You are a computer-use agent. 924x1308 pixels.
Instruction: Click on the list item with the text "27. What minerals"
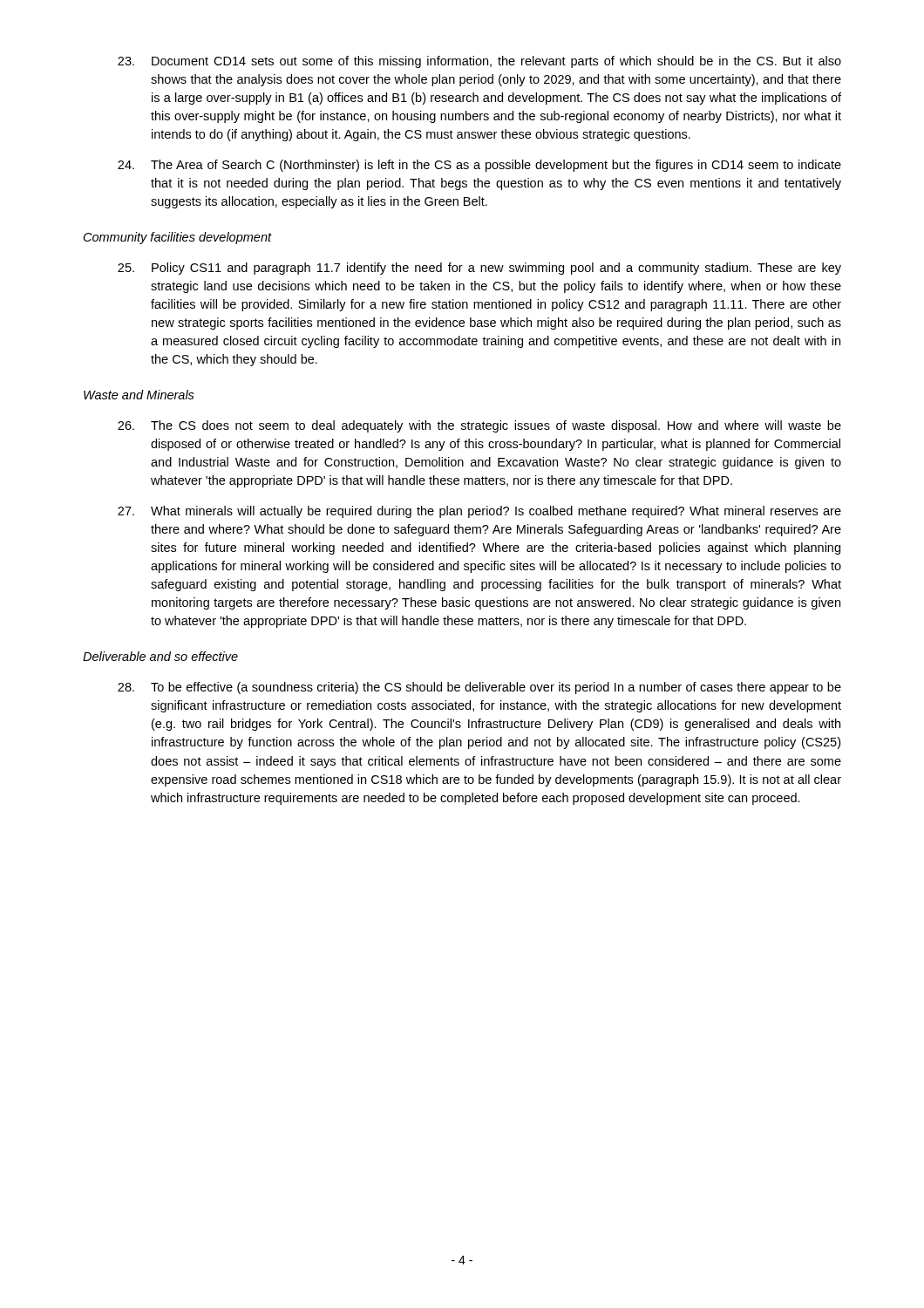(x=462, y=567)
